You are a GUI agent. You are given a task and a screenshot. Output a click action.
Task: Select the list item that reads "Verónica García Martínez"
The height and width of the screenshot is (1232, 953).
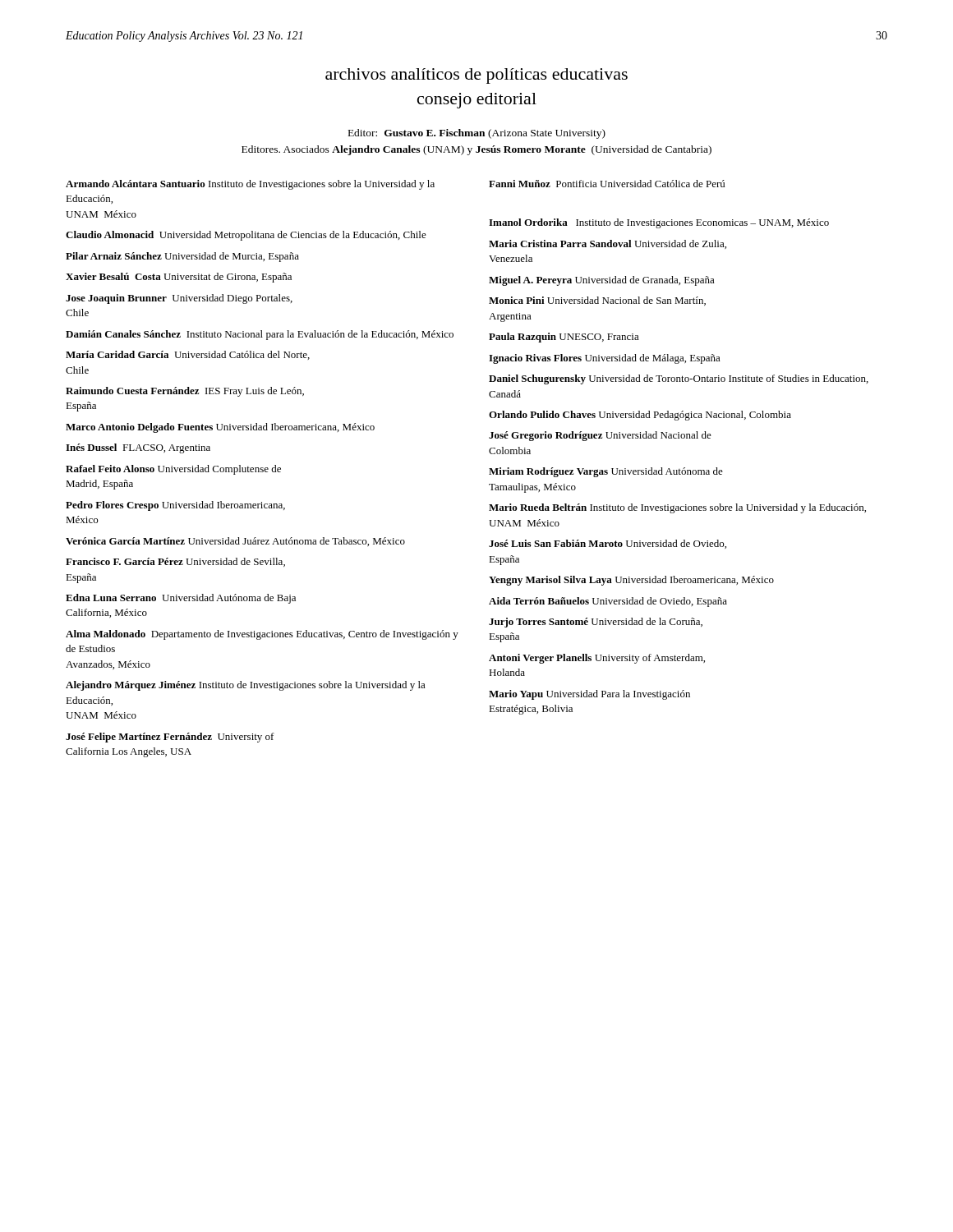[235, 540]
